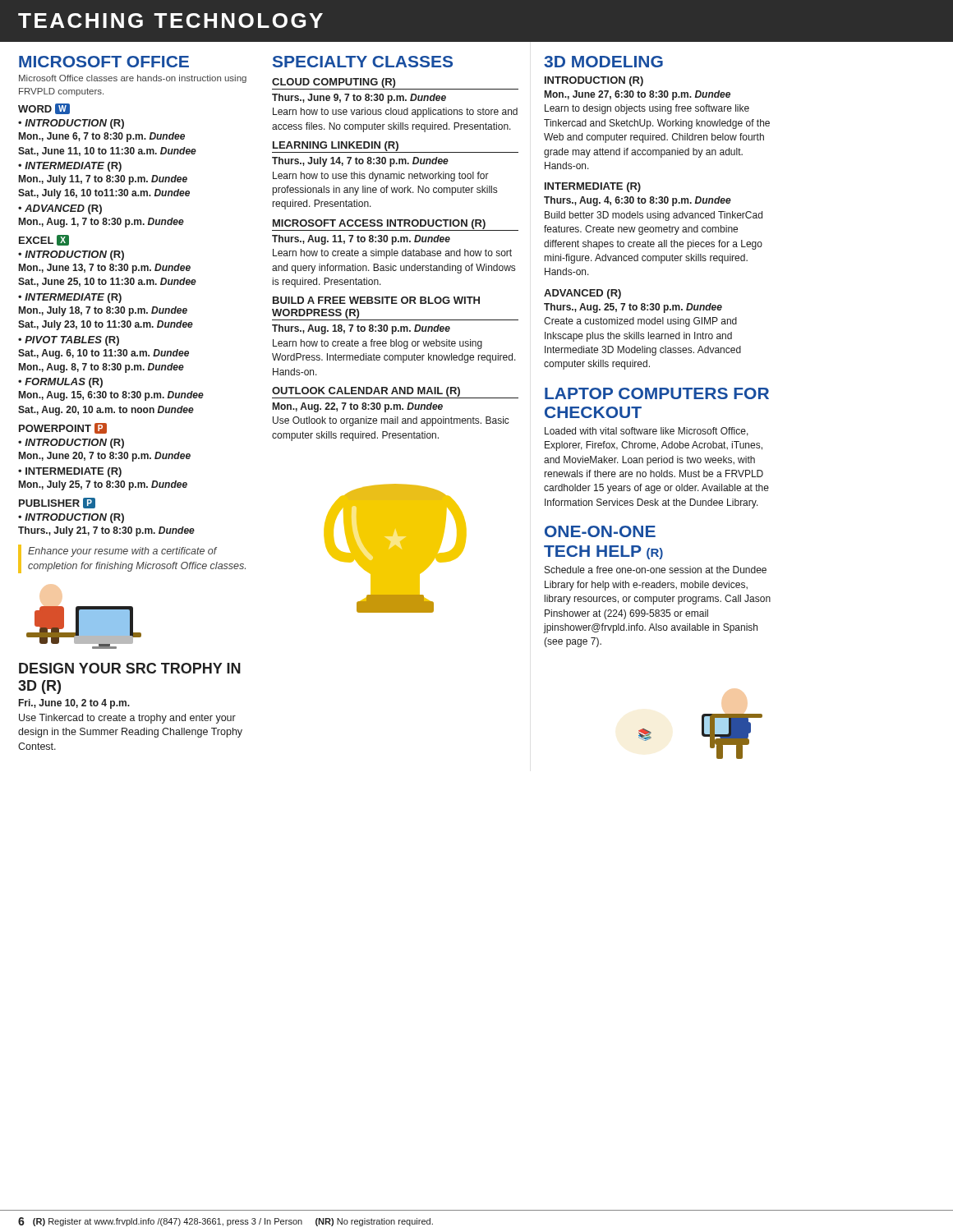Find the block starting "Thurs., Aug. 4, 6:30"

point(653,236)
